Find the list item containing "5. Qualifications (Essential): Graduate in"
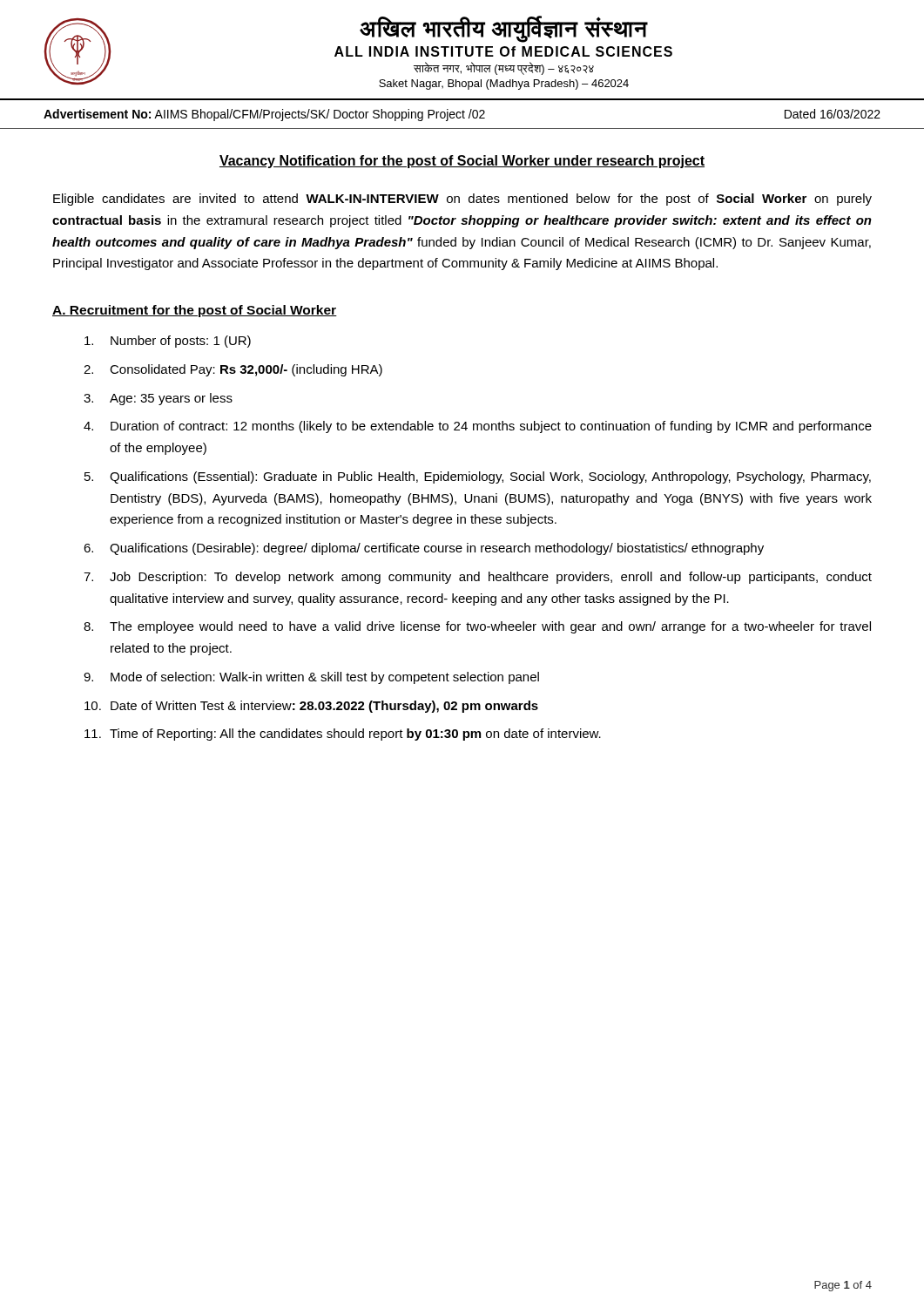 click(x=478, y=498)
